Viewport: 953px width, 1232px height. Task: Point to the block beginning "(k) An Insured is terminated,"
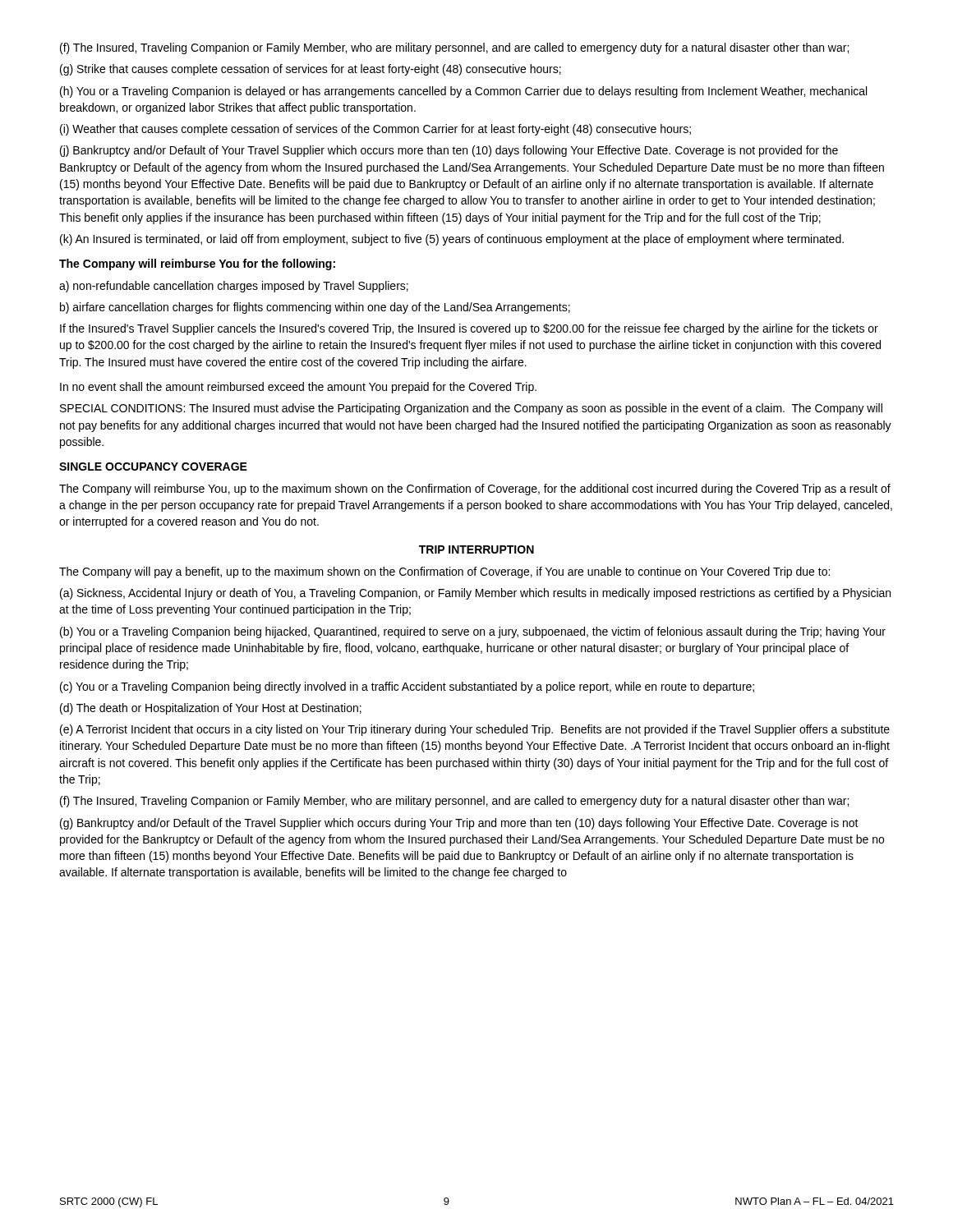click(x=476, y=239)
